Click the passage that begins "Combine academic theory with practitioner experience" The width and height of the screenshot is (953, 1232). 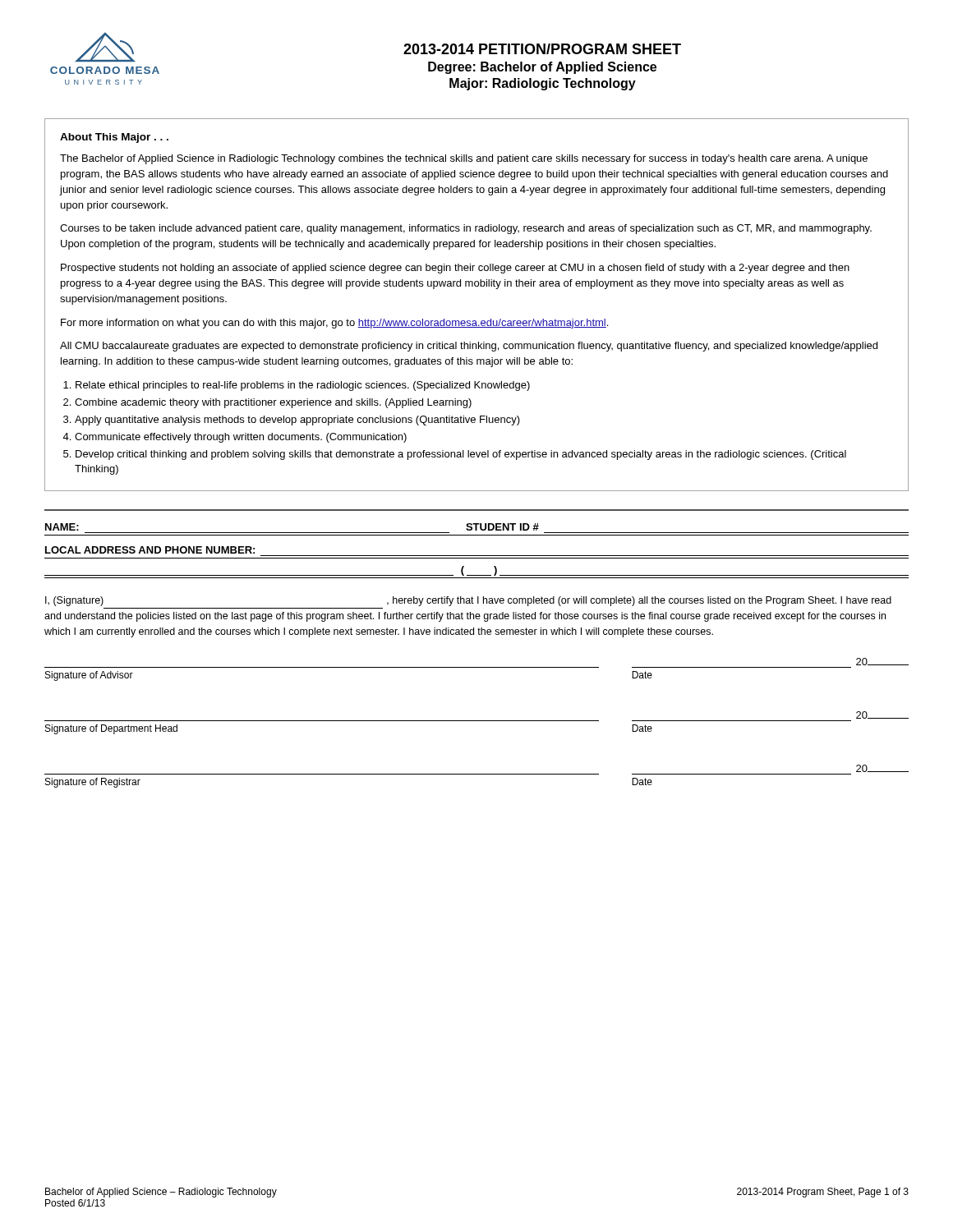pos(273,402)
